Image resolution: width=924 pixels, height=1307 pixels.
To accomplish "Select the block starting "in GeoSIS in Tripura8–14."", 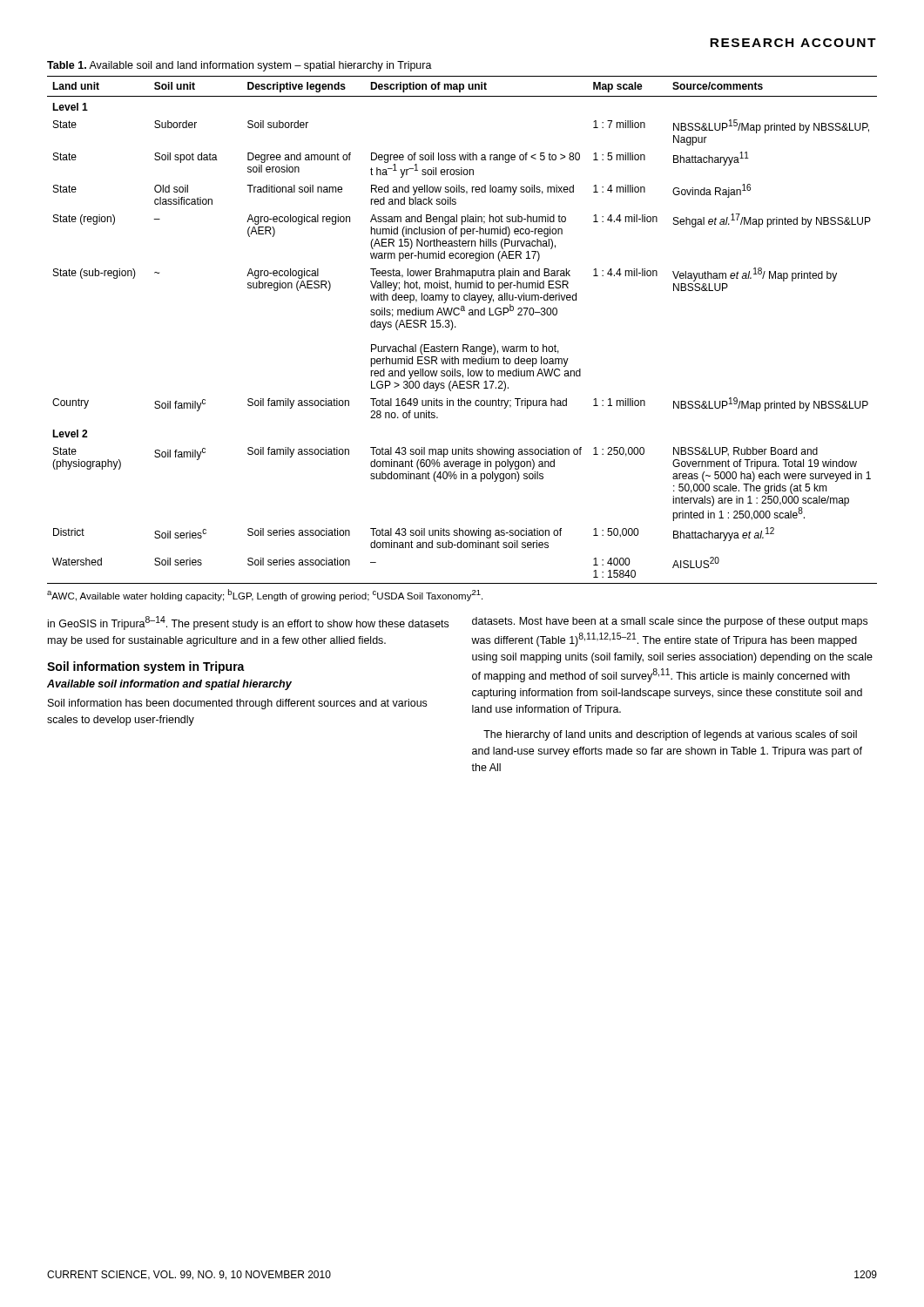I will pyautogui.click(x=248, y=631).
